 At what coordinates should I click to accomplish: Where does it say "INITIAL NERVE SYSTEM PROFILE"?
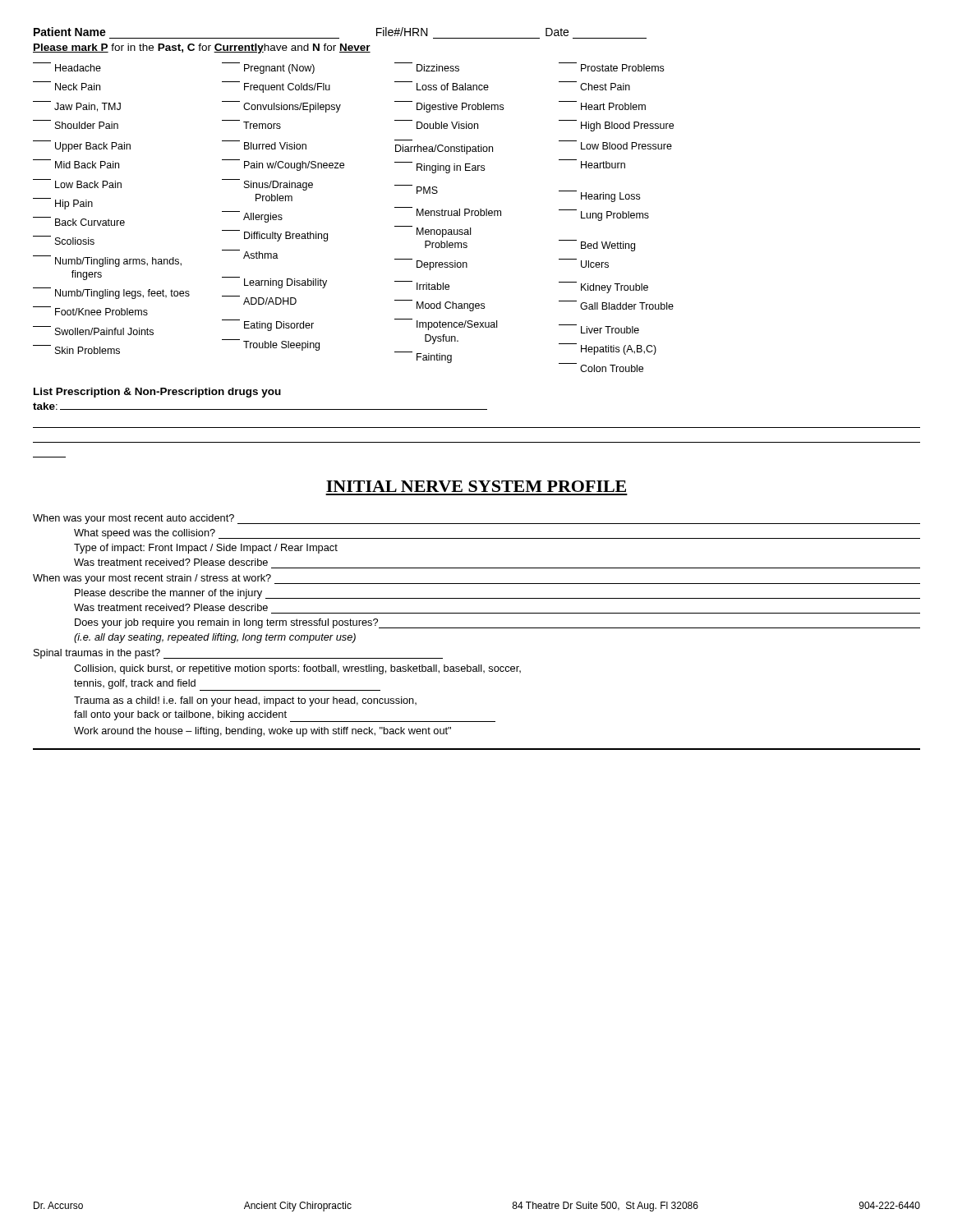476,486
